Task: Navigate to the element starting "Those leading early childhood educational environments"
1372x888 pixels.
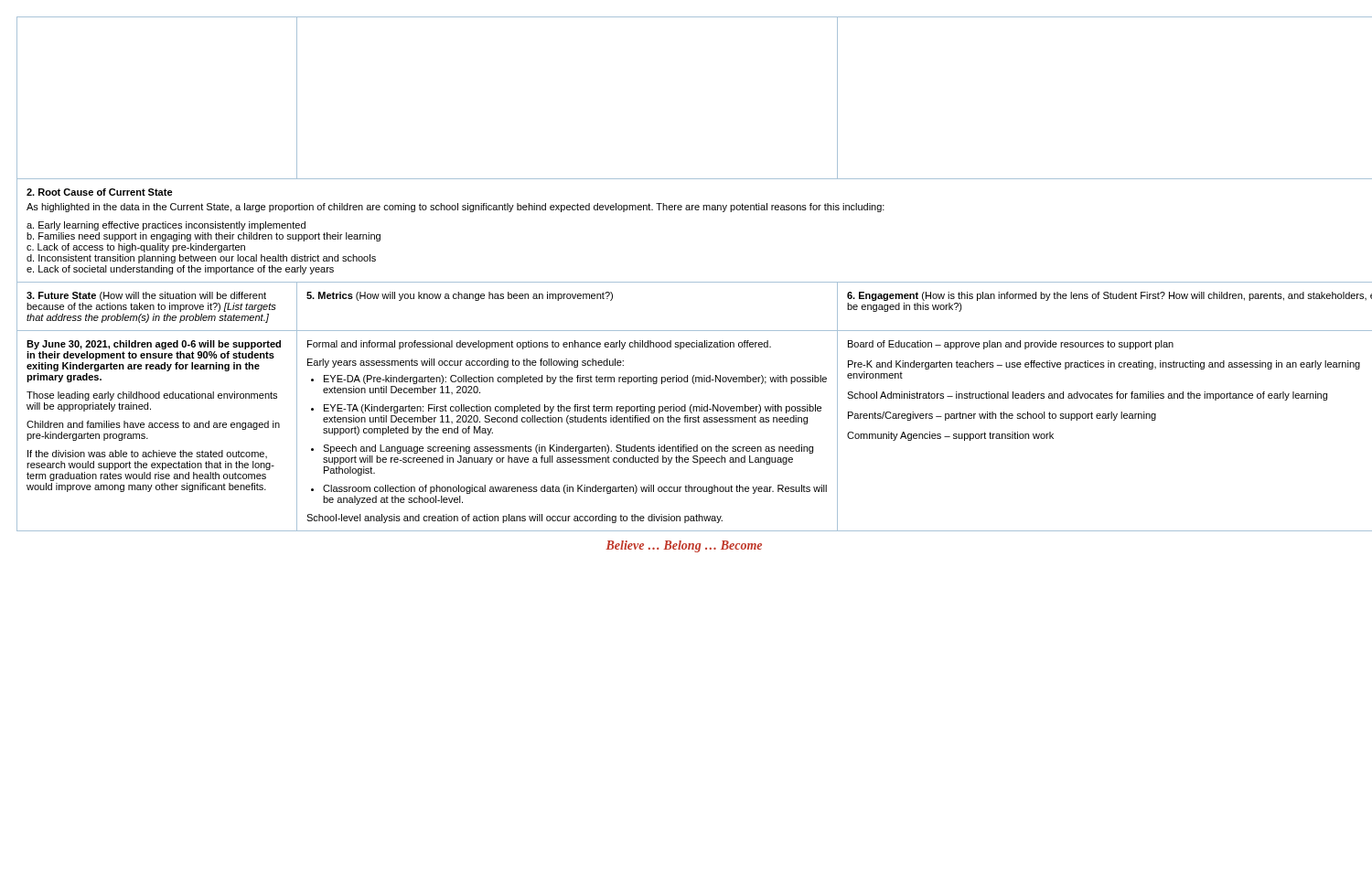Action: coord(152,401)
